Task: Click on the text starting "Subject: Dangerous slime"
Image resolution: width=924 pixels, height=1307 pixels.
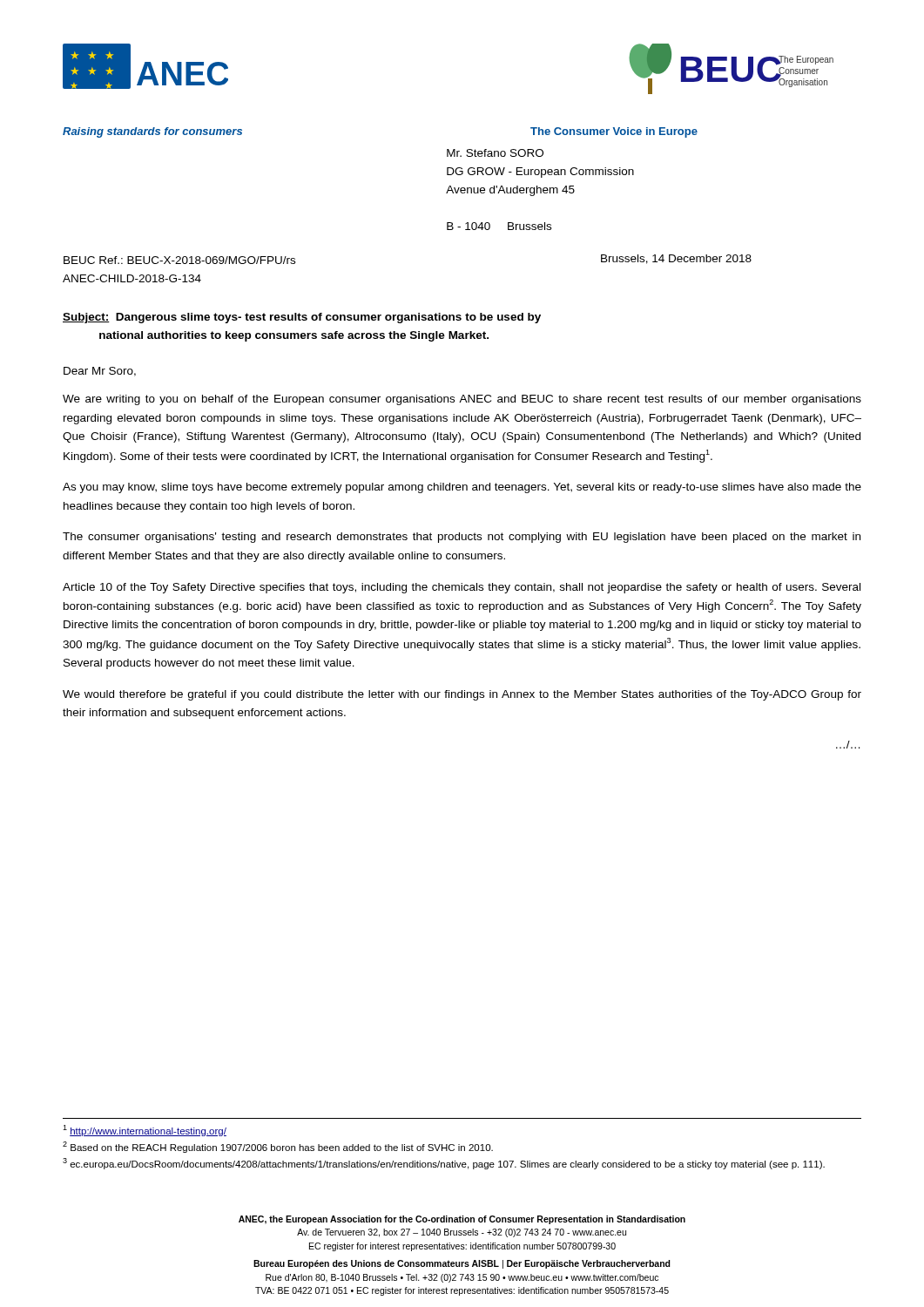Action: [302, 326]
